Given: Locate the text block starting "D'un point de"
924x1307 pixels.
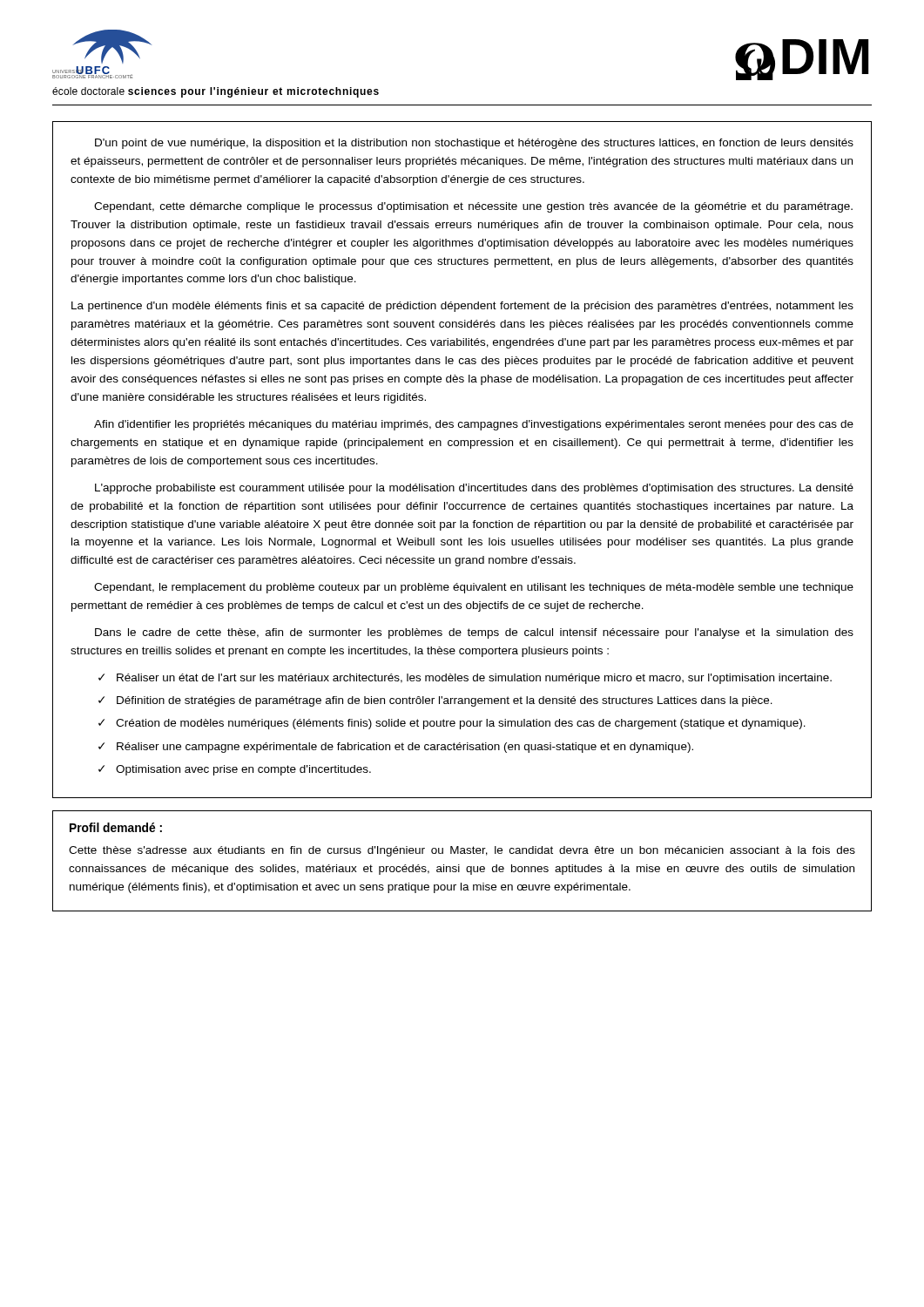Looking at the screenshot, I should (474, 144).
